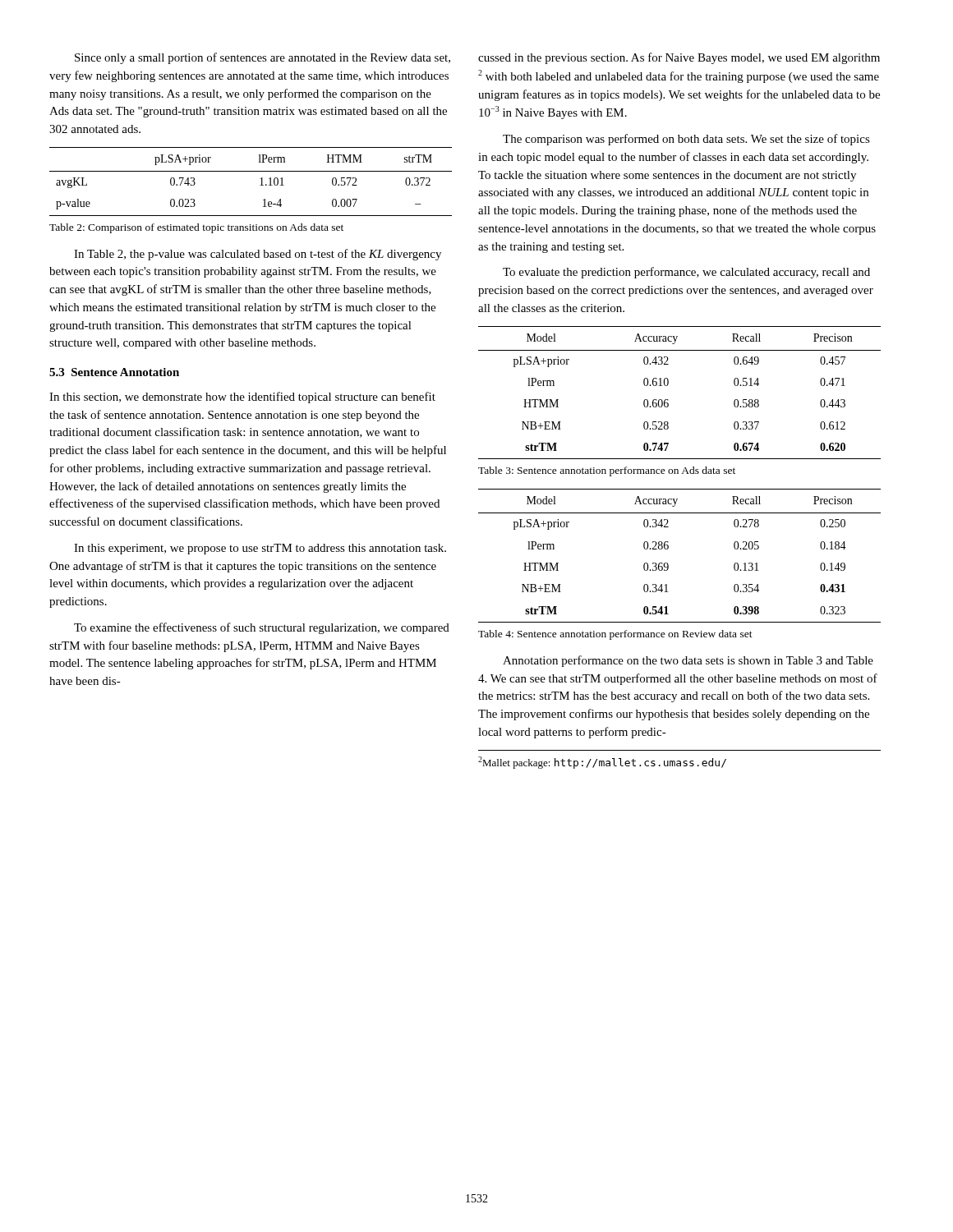The image size is (953, 1232).
Task: Select the text block that reads "In Table 2,"
Action: [251, 299]
